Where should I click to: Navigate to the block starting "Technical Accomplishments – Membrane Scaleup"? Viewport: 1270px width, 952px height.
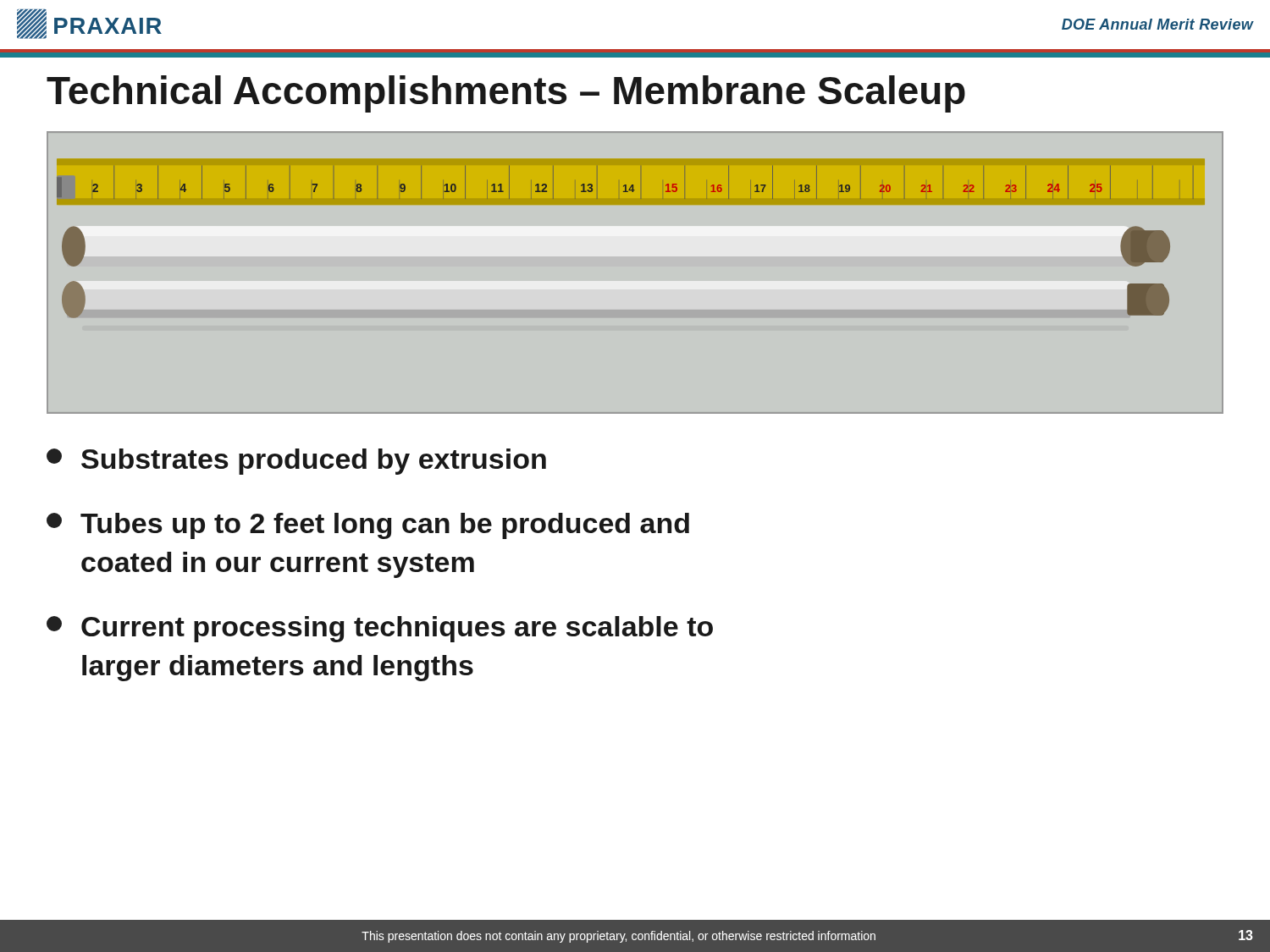(x=635, y=91)
